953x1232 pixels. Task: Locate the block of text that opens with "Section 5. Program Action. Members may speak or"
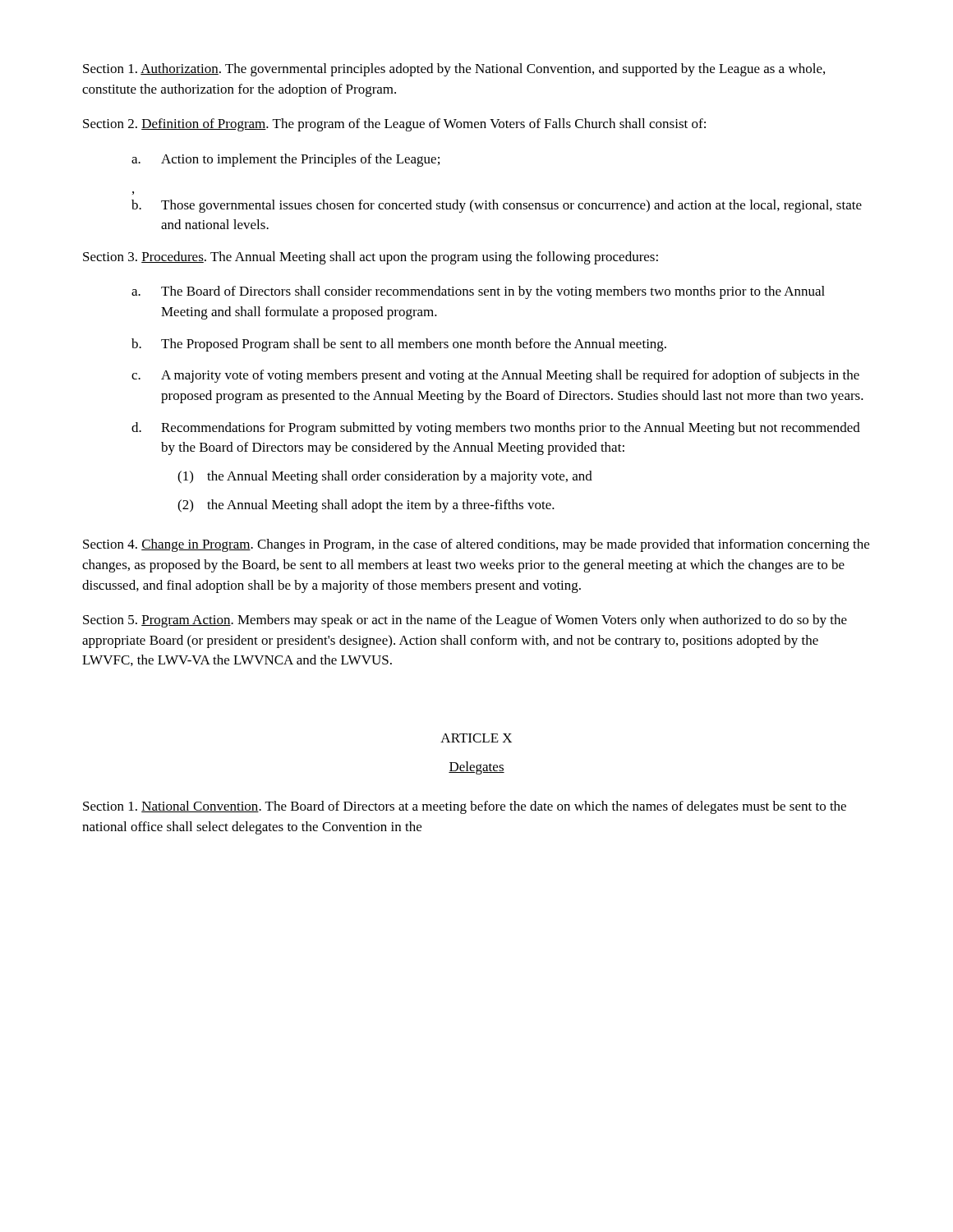point(465,640)
